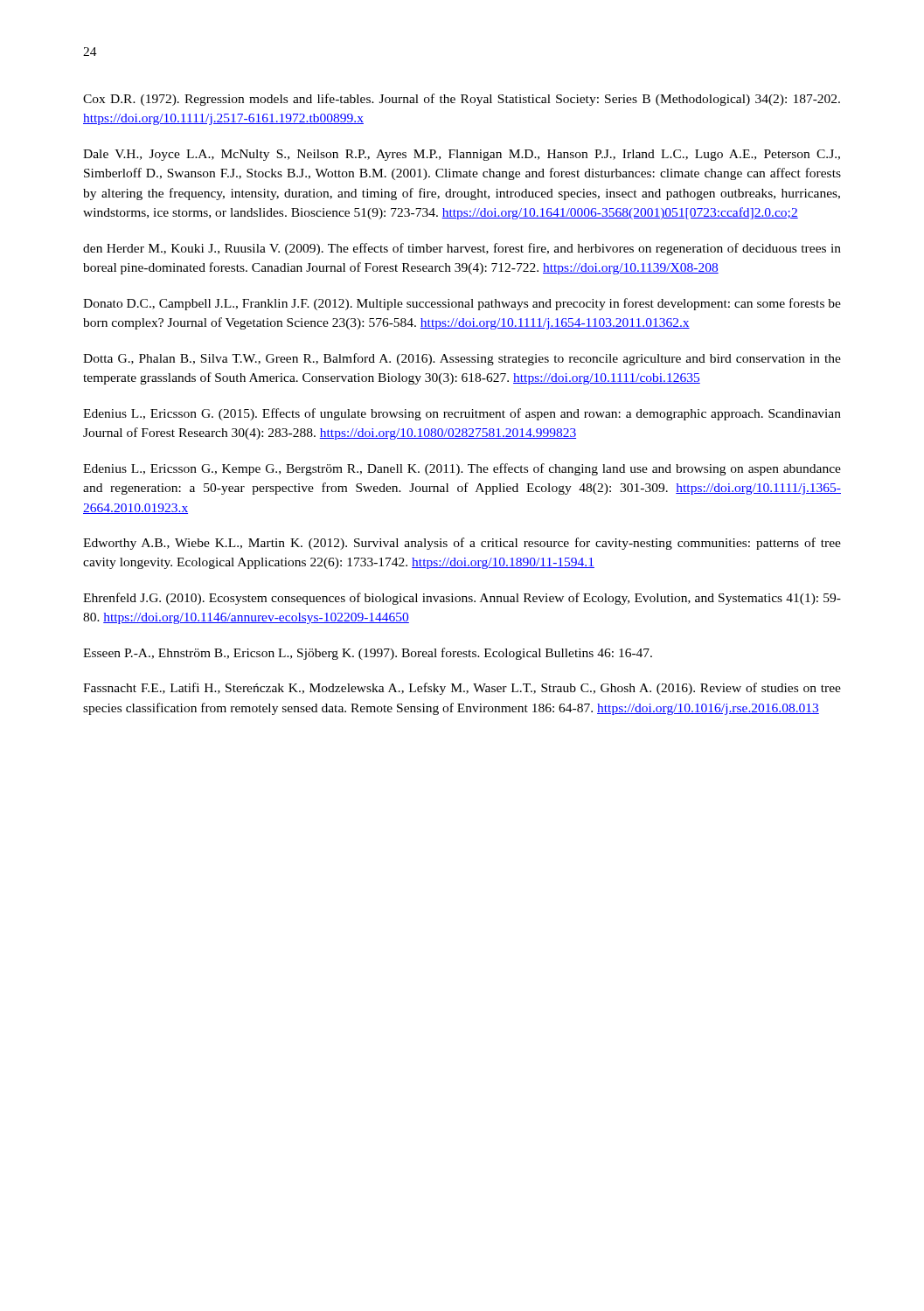The image size is (924, 1311).
Task: Point to the text block starting "Edworthy A.B., Wiebe K.L.,"
Action: click(x=462, y=552)
